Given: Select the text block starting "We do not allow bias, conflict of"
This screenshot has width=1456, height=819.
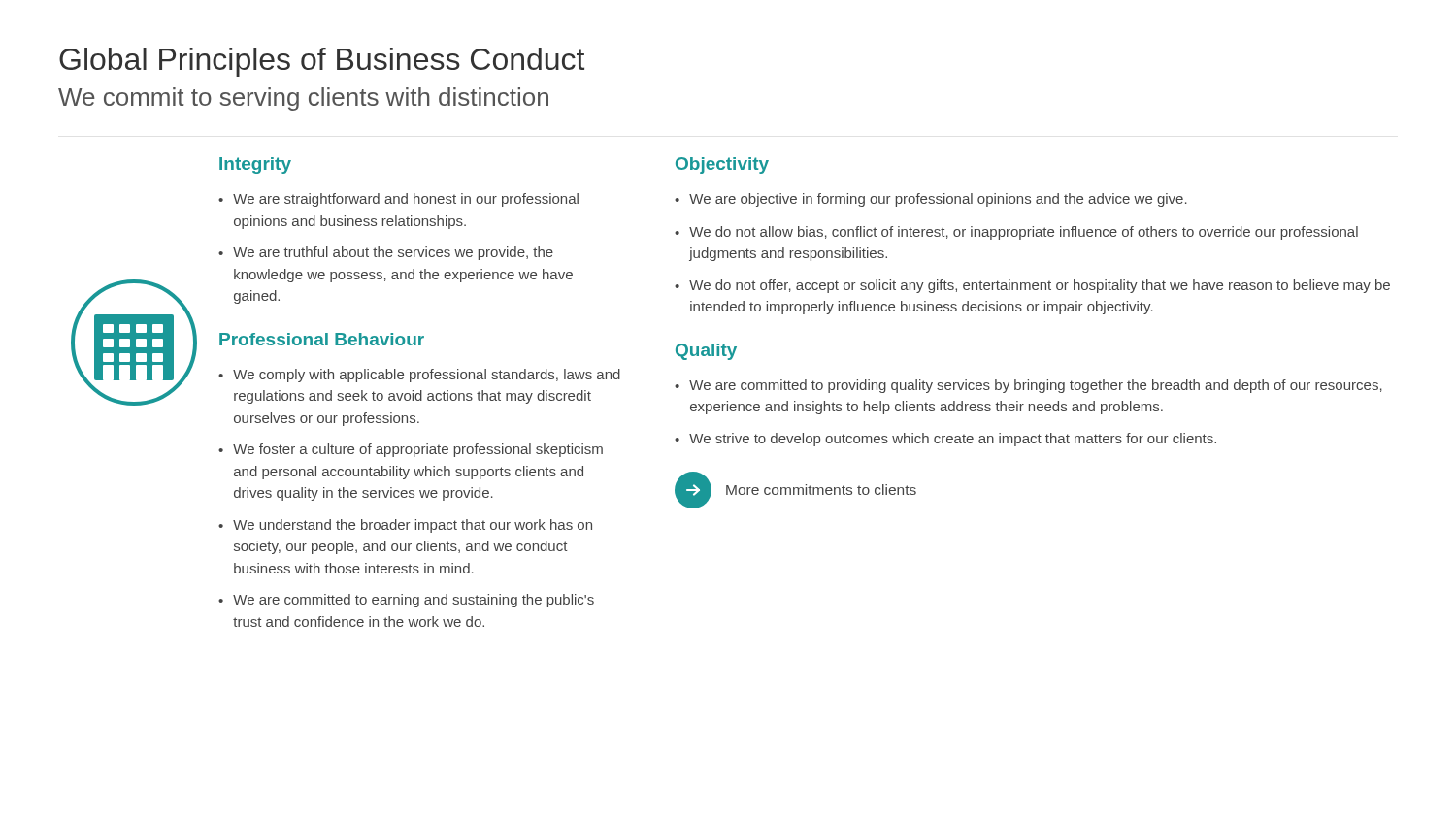Looking at the screenshot, I should coord(1024,242).
